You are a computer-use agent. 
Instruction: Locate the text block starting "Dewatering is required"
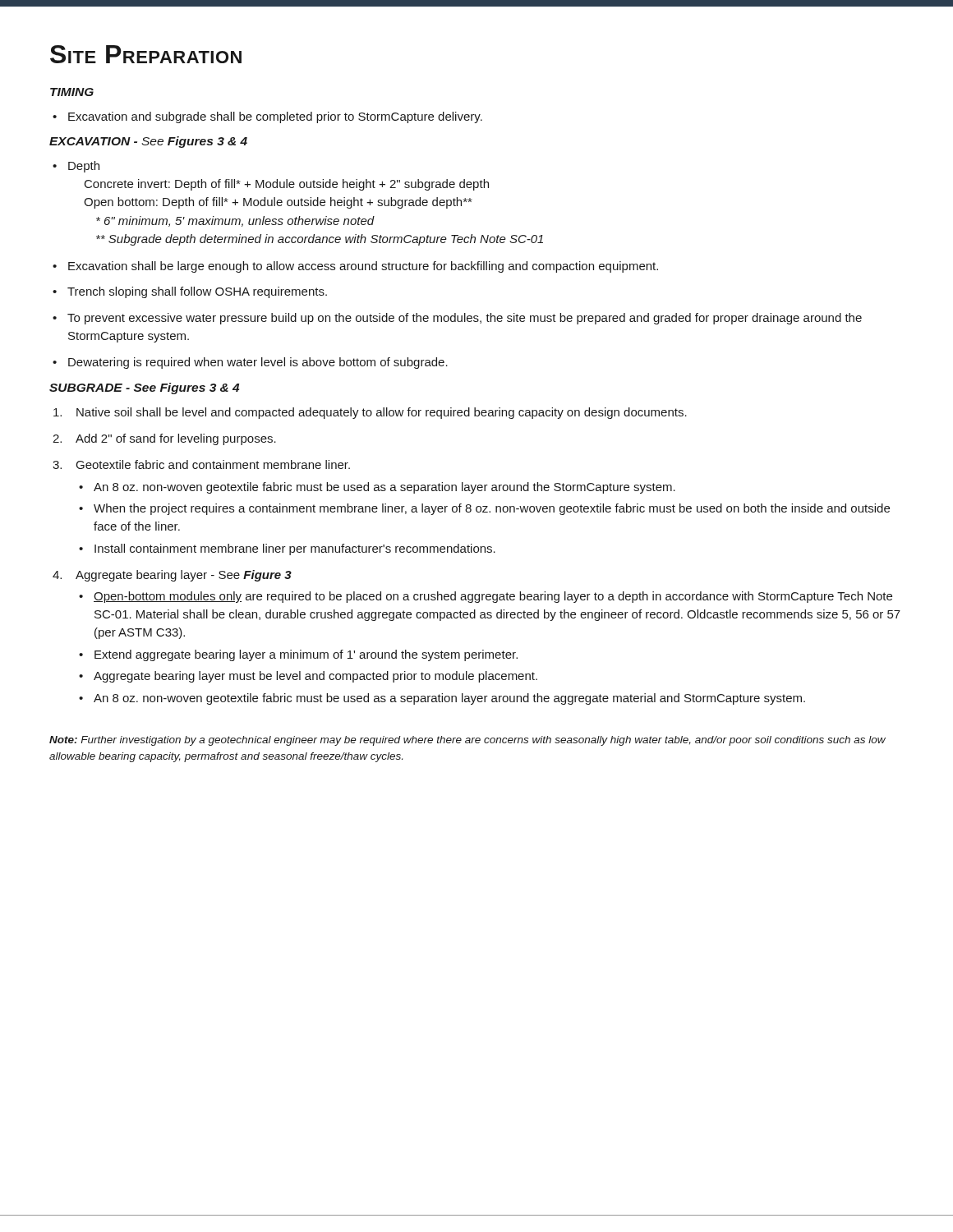click(250, 363)
